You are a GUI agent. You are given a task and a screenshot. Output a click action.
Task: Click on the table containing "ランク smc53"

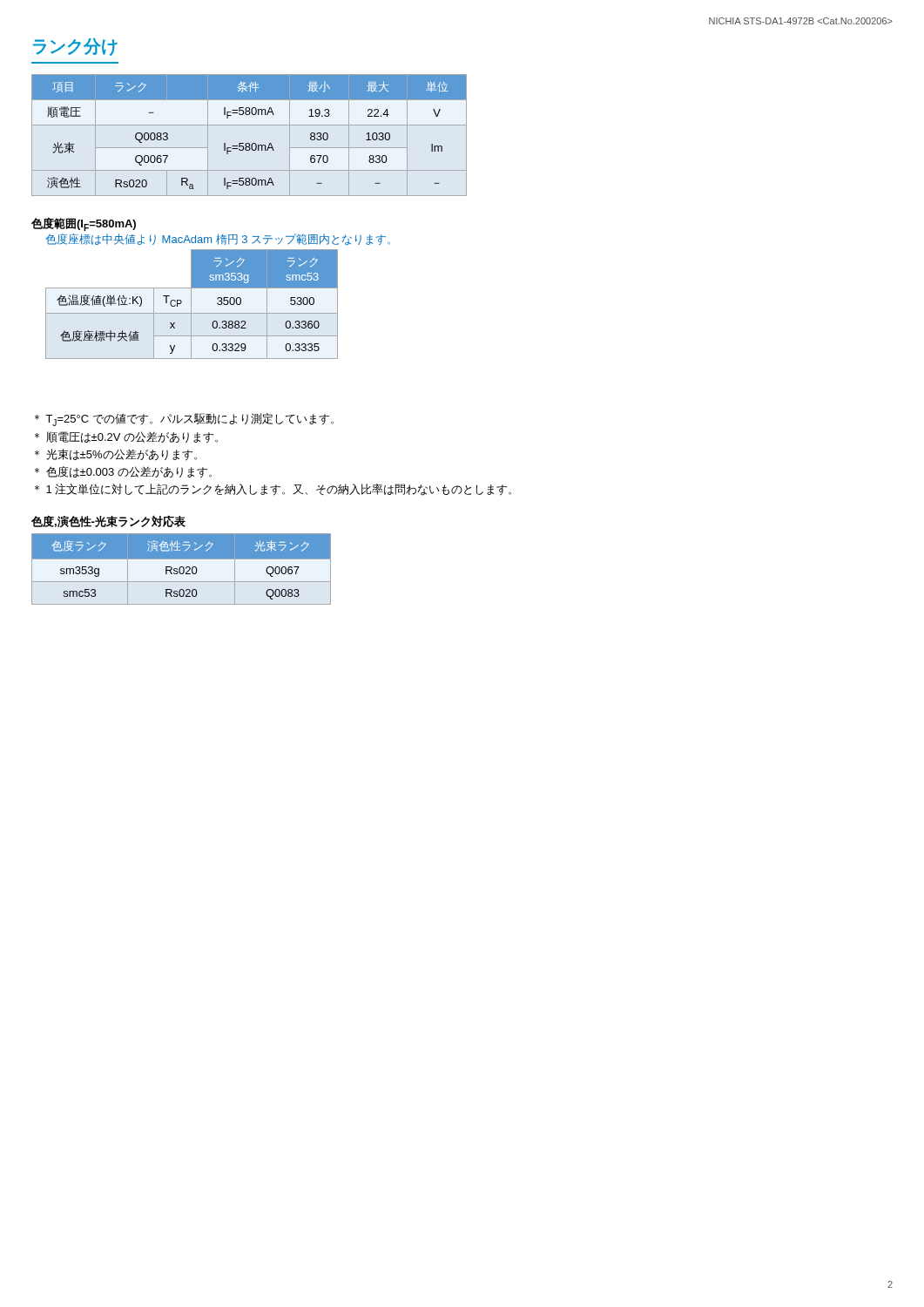coord(192,304)
